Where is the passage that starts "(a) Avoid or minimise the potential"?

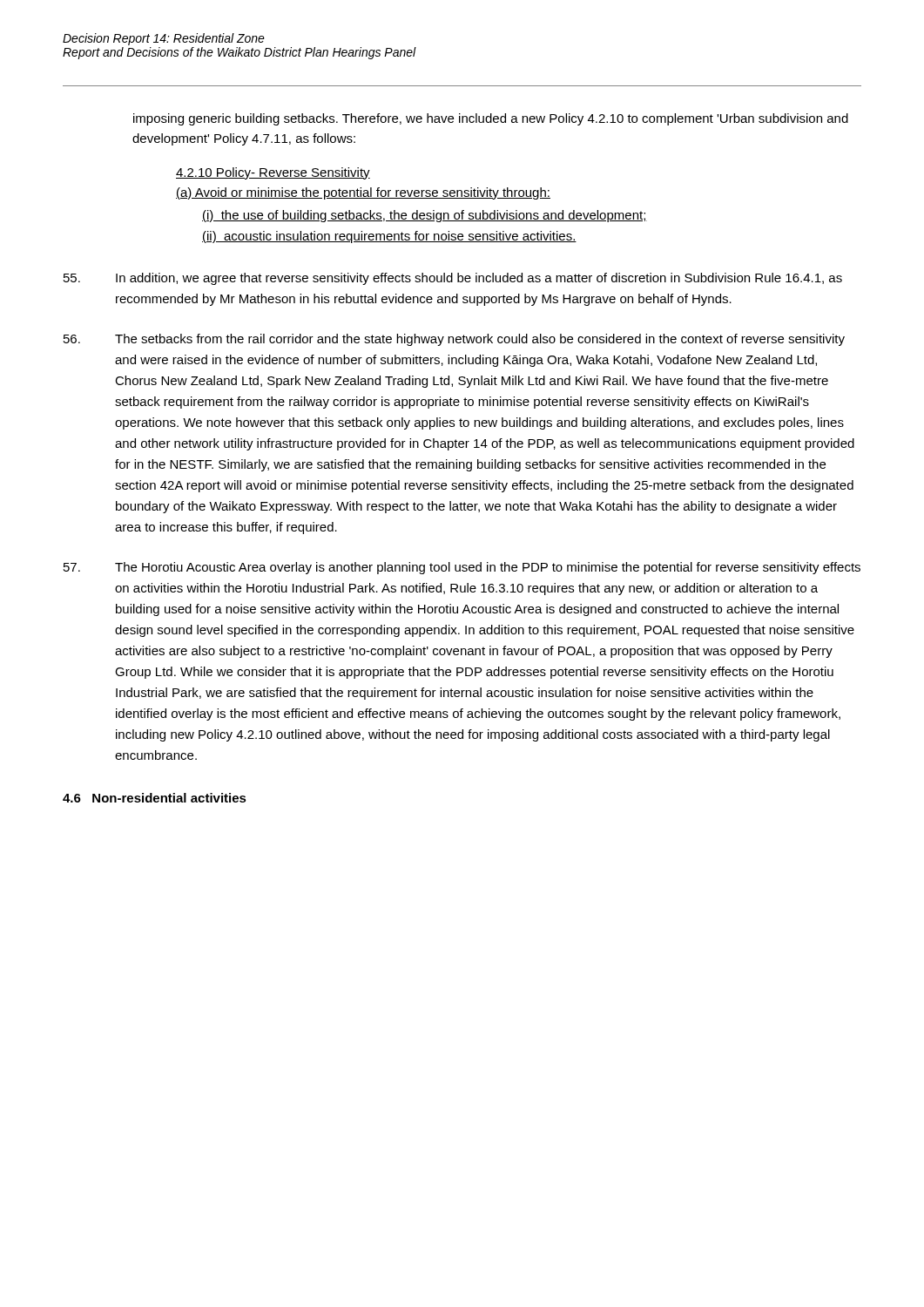click(x=363, y=192)
